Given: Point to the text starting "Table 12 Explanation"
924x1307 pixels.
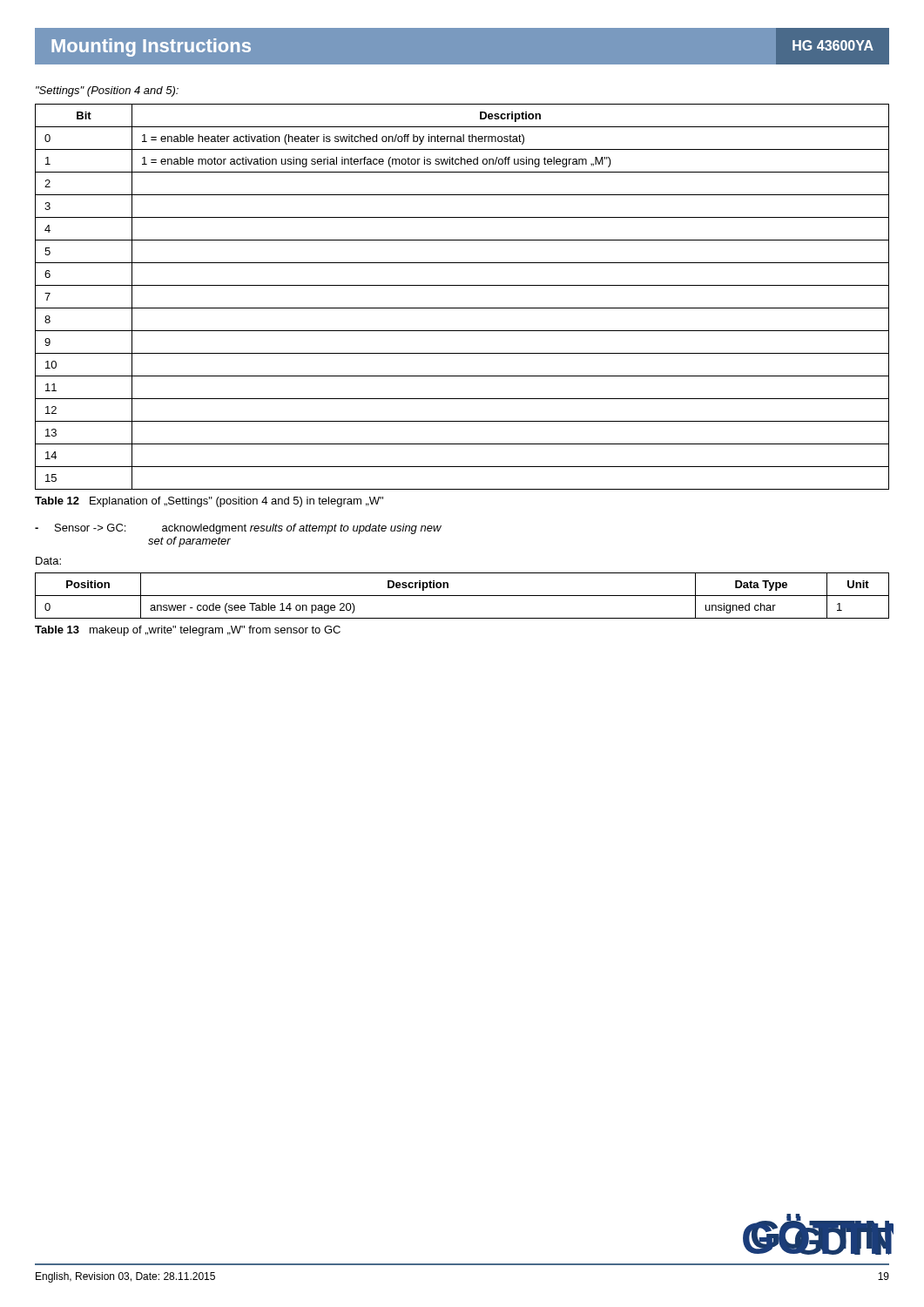Looking at the screenshot, I should click(x=209, y=501).
